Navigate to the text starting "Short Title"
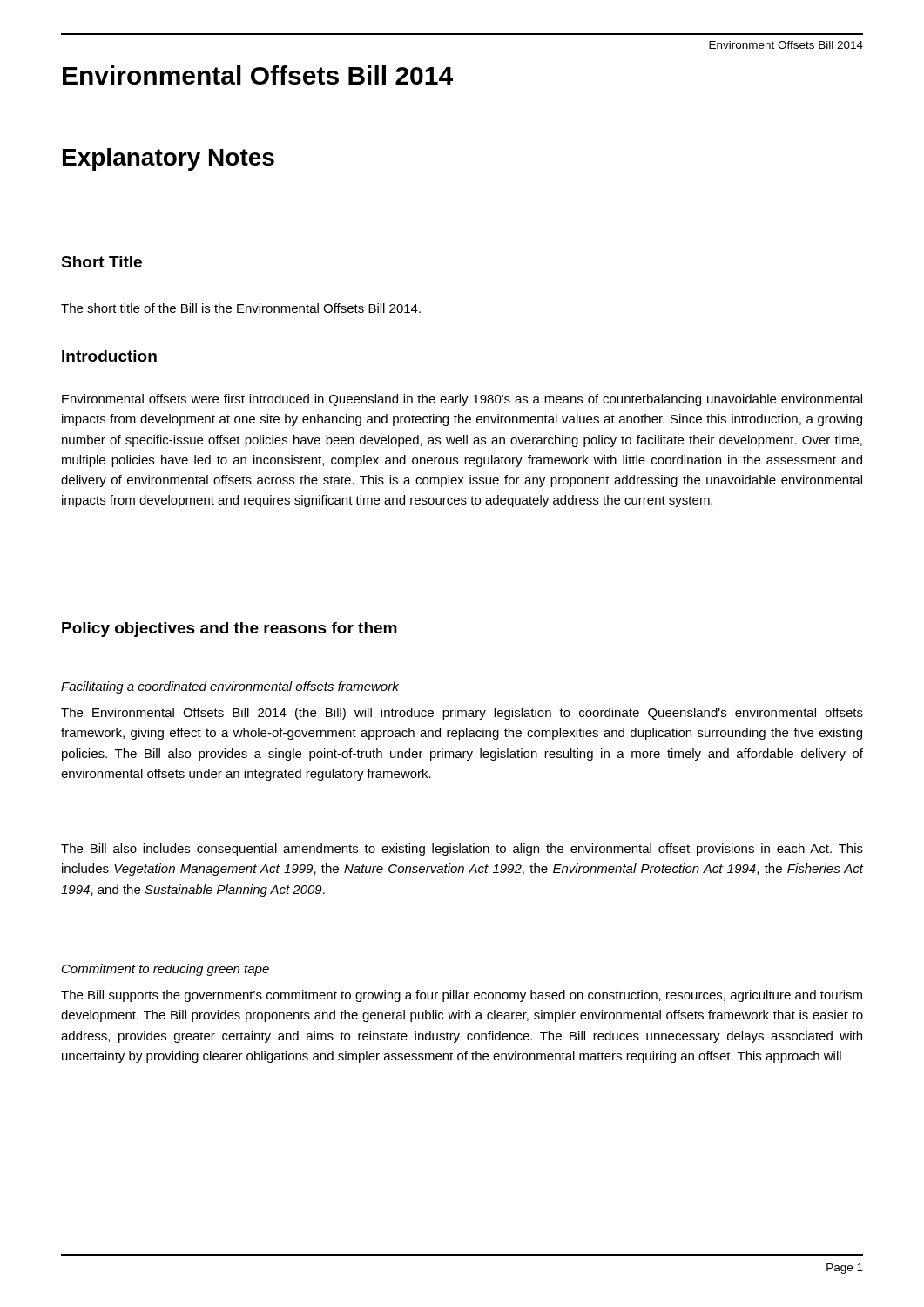 click(x=101, y=262)
